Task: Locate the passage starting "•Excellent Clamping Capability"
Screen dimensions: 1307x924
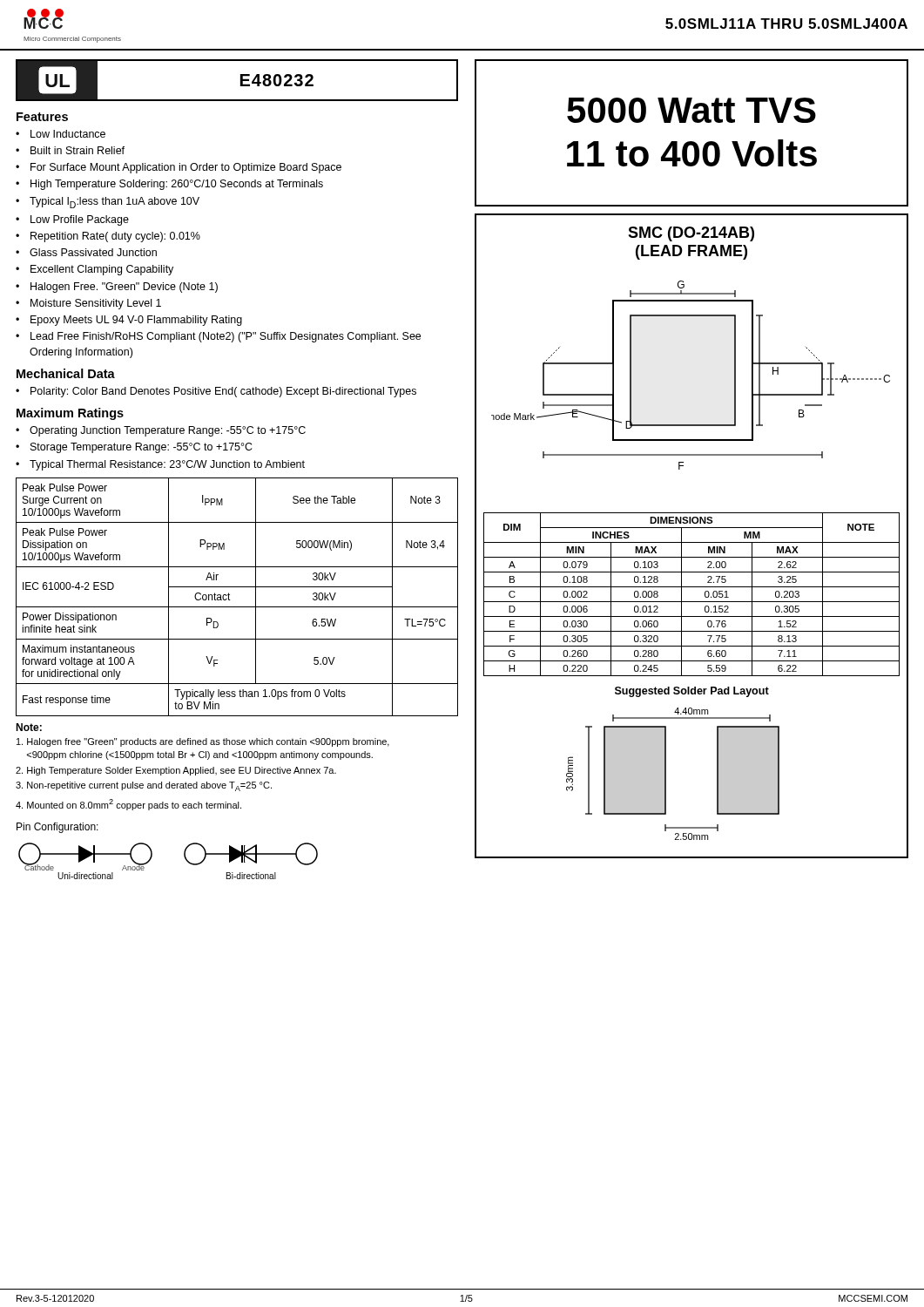Action: click(x=95, y=270)
